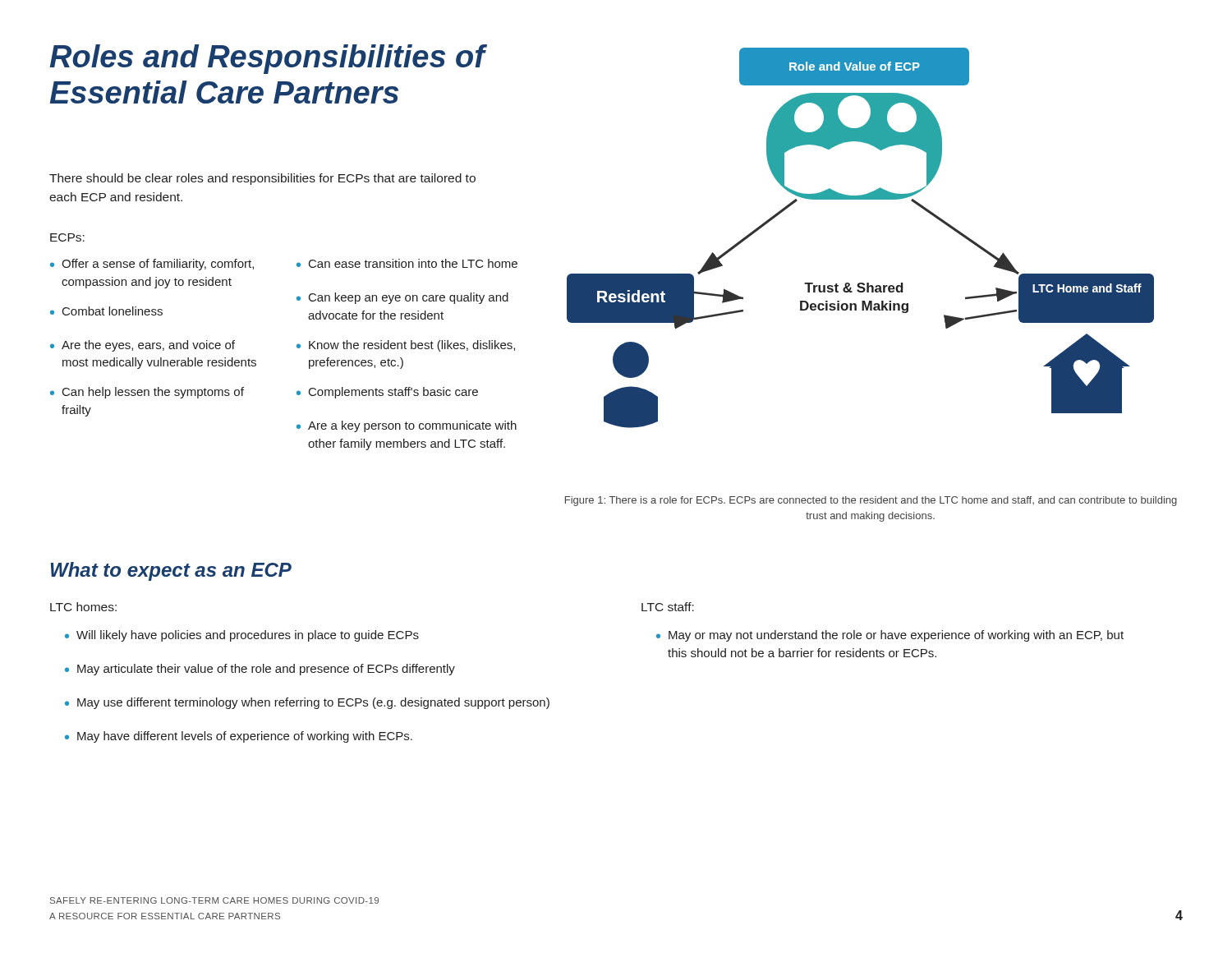
Task: Find "• Can help lessen the symptoms of frailty" on this page
Action: tap(156, 401)
